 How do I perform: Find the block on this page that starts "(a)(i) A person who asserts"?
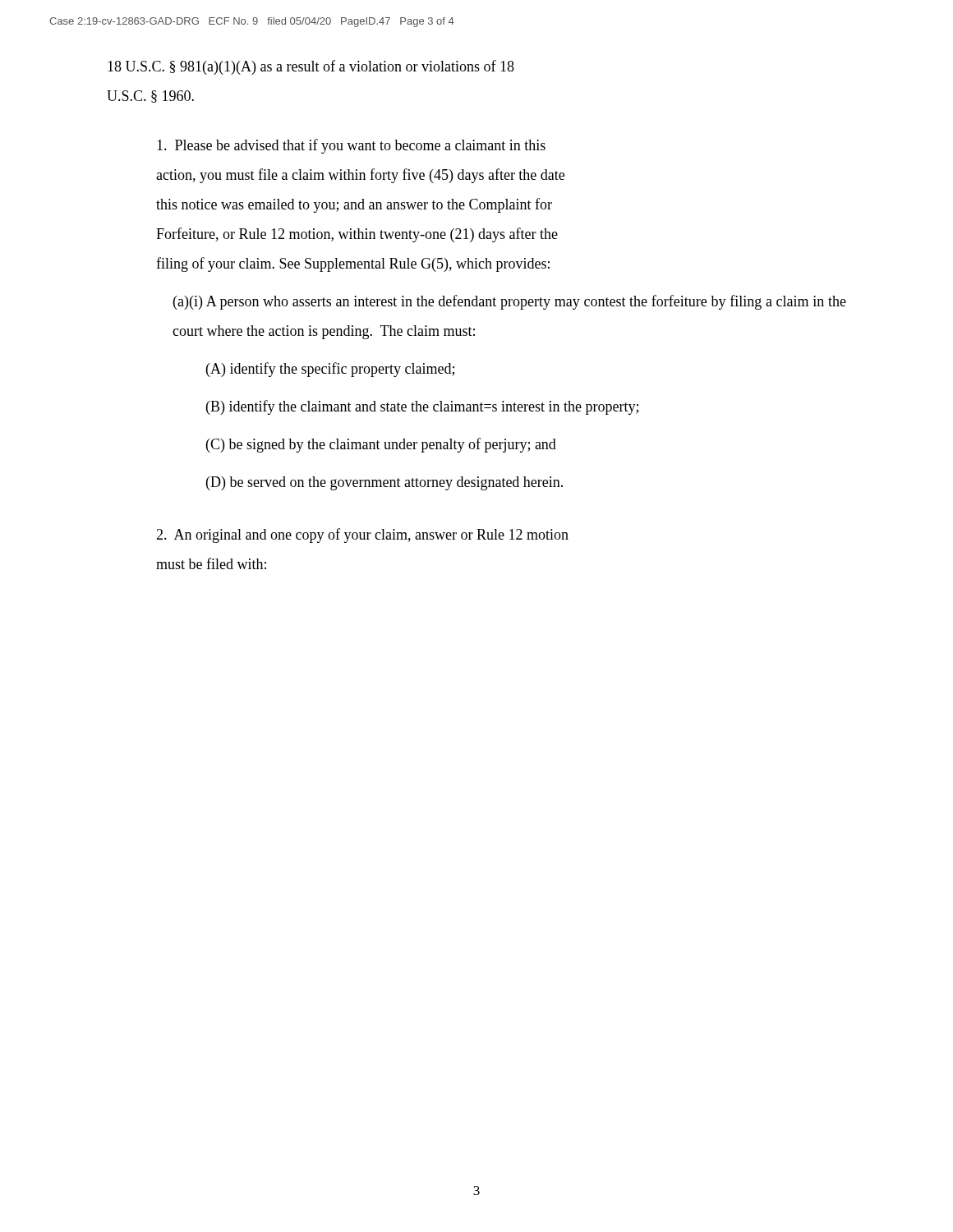[x=509, y=316]
